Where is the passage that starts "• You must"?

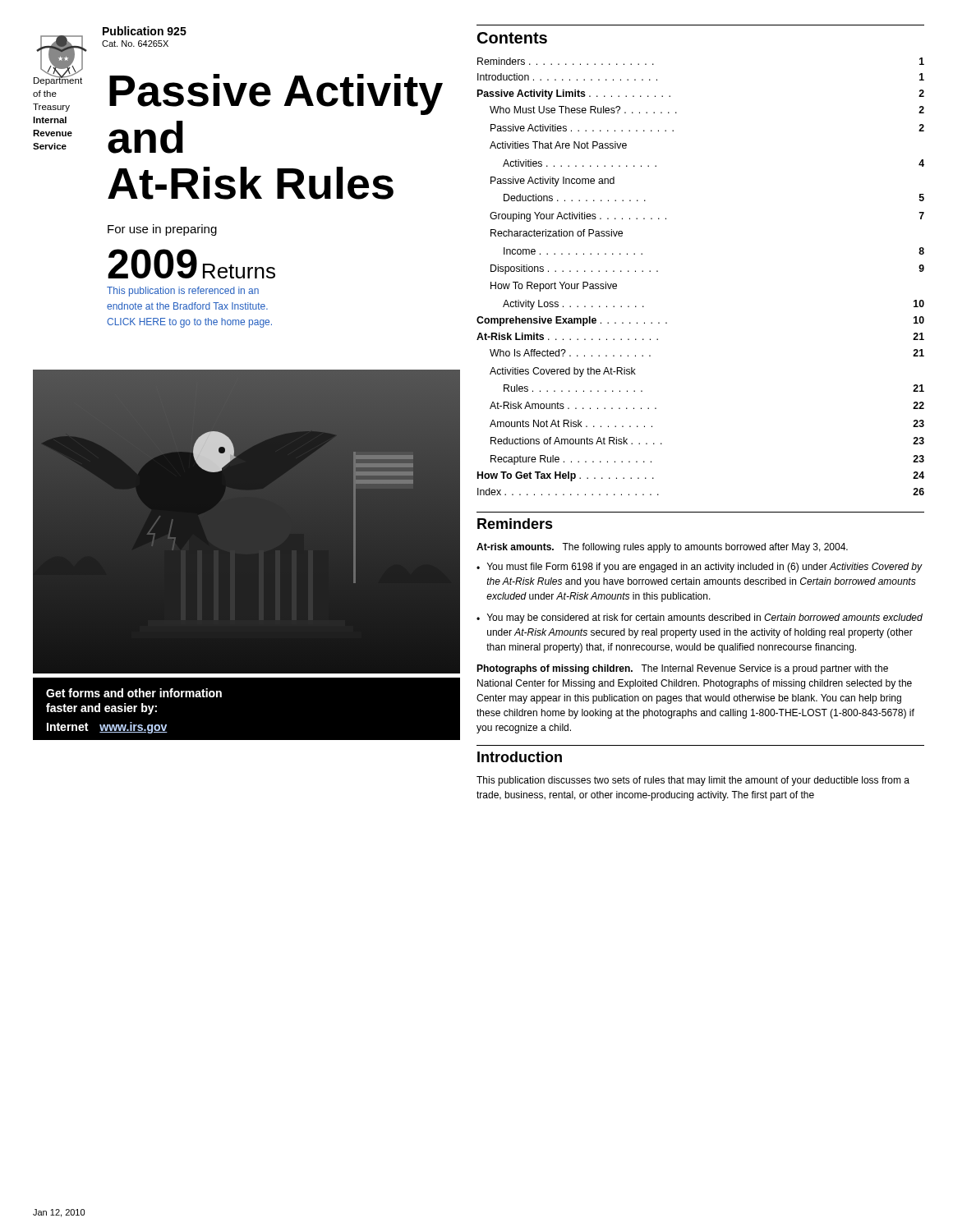click(x=700, y=582)
